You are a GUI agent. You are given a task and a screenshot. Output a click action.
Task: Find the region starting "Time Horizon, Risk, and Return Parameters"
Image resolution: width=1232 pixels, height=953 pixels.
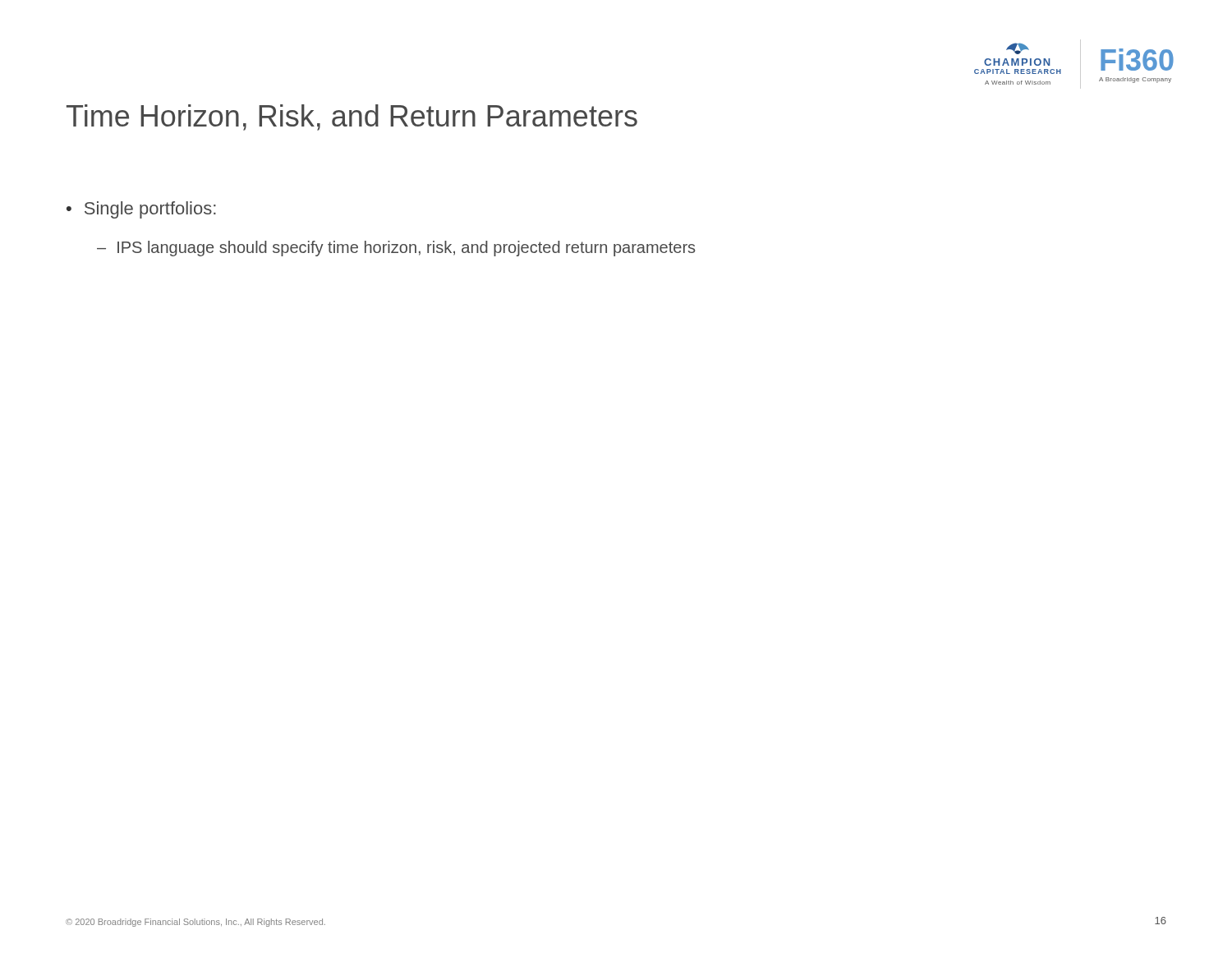pyautogui.click(x=352, y=116)
